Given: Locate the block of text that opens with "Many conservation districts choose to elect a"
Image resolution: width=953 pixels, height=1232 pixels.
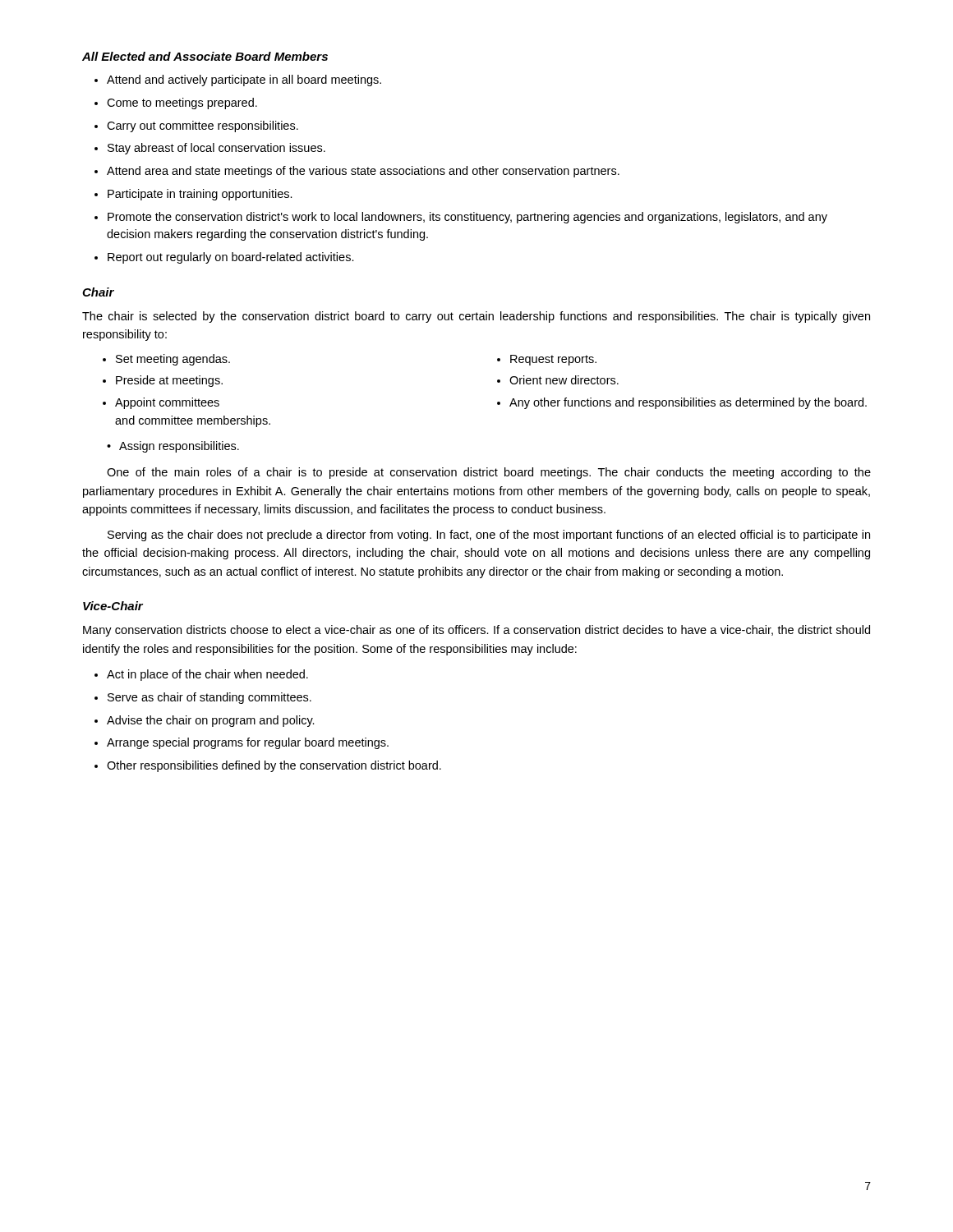Looking at the screenshot, I should pyautogui.click(x=476, y=640).
